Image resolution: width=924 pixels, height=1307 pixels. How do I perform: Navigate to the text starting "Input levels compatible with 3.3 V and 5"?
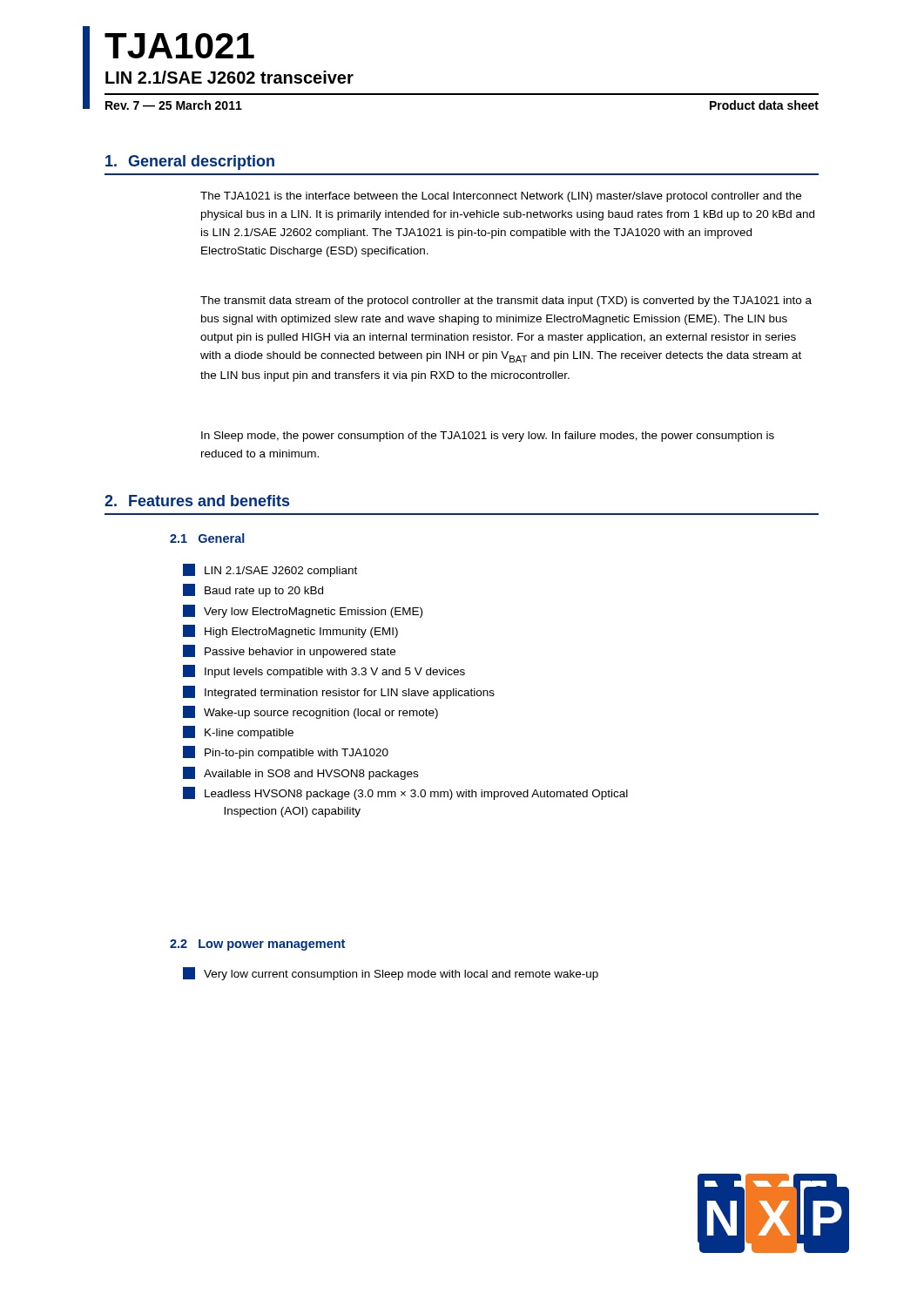click(324, 671)
